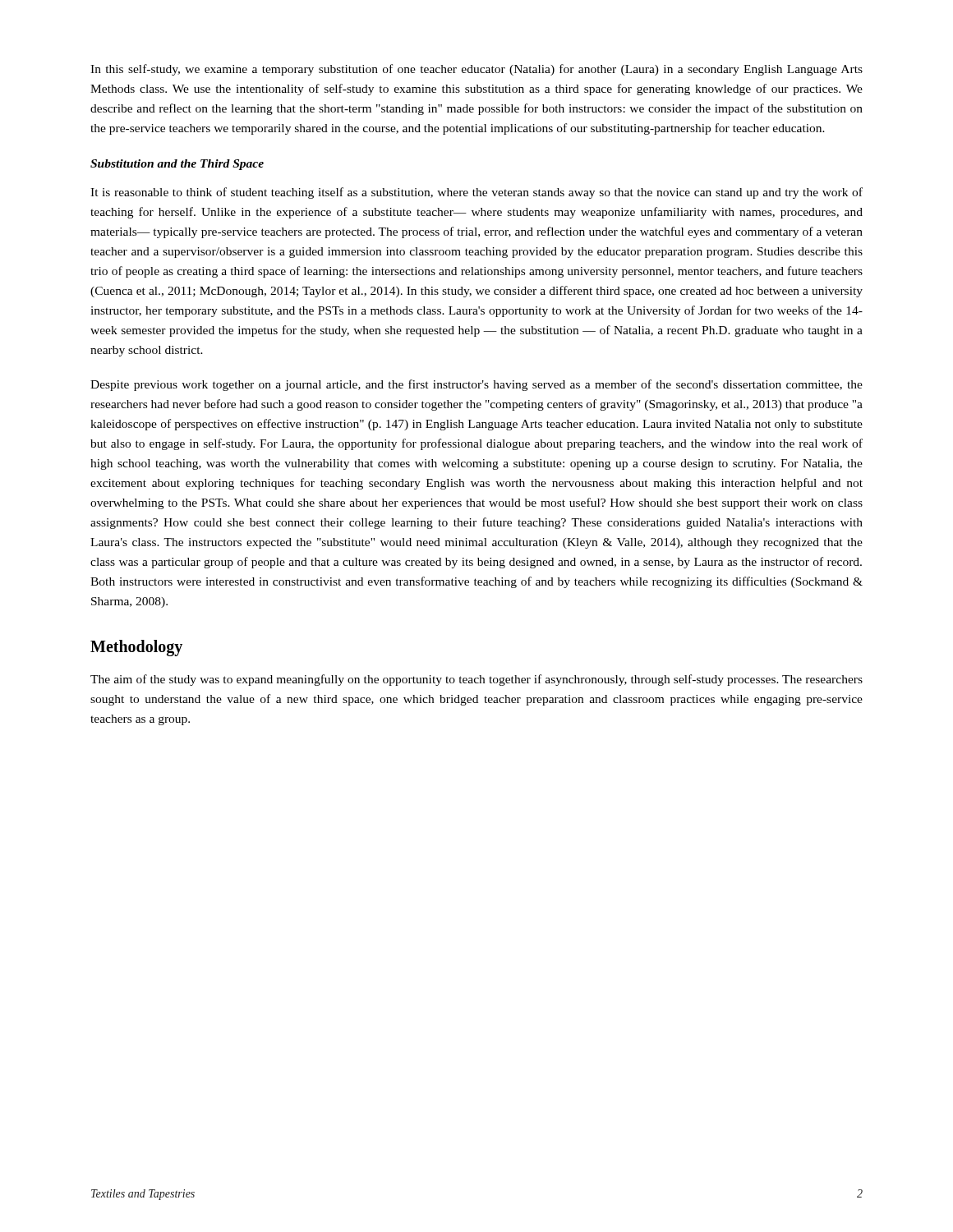
Task: Click on the passage starting "Substitution and the Third Space"
Action: [x=177, y=163]
